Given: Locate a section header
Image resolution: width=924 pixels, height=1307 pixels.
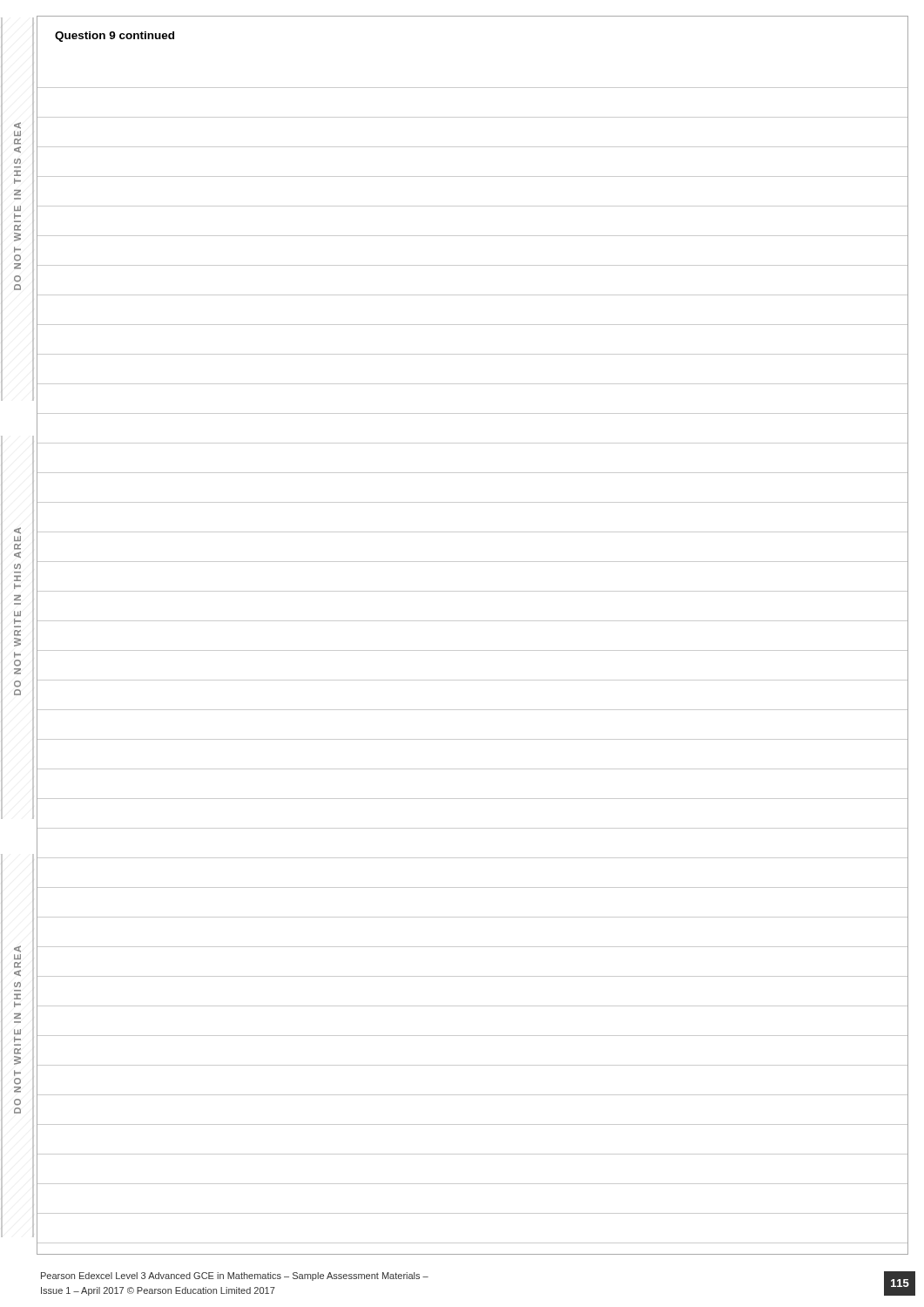Looking at the screenshot, I should pos(115,35).
